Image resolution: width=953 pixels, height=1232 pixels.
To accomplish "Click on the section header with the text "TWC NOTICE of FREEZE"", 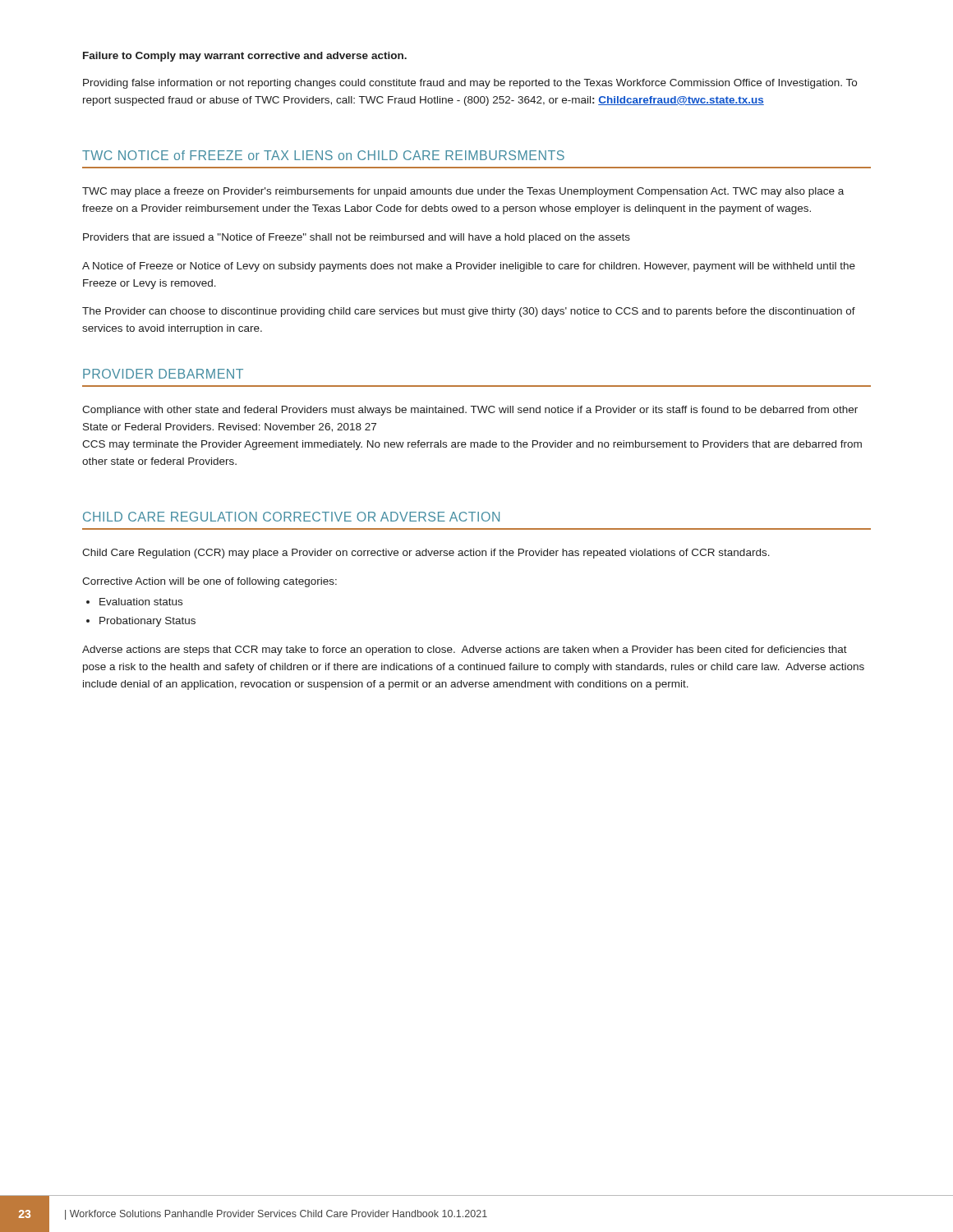I will (x=476, y=156).
